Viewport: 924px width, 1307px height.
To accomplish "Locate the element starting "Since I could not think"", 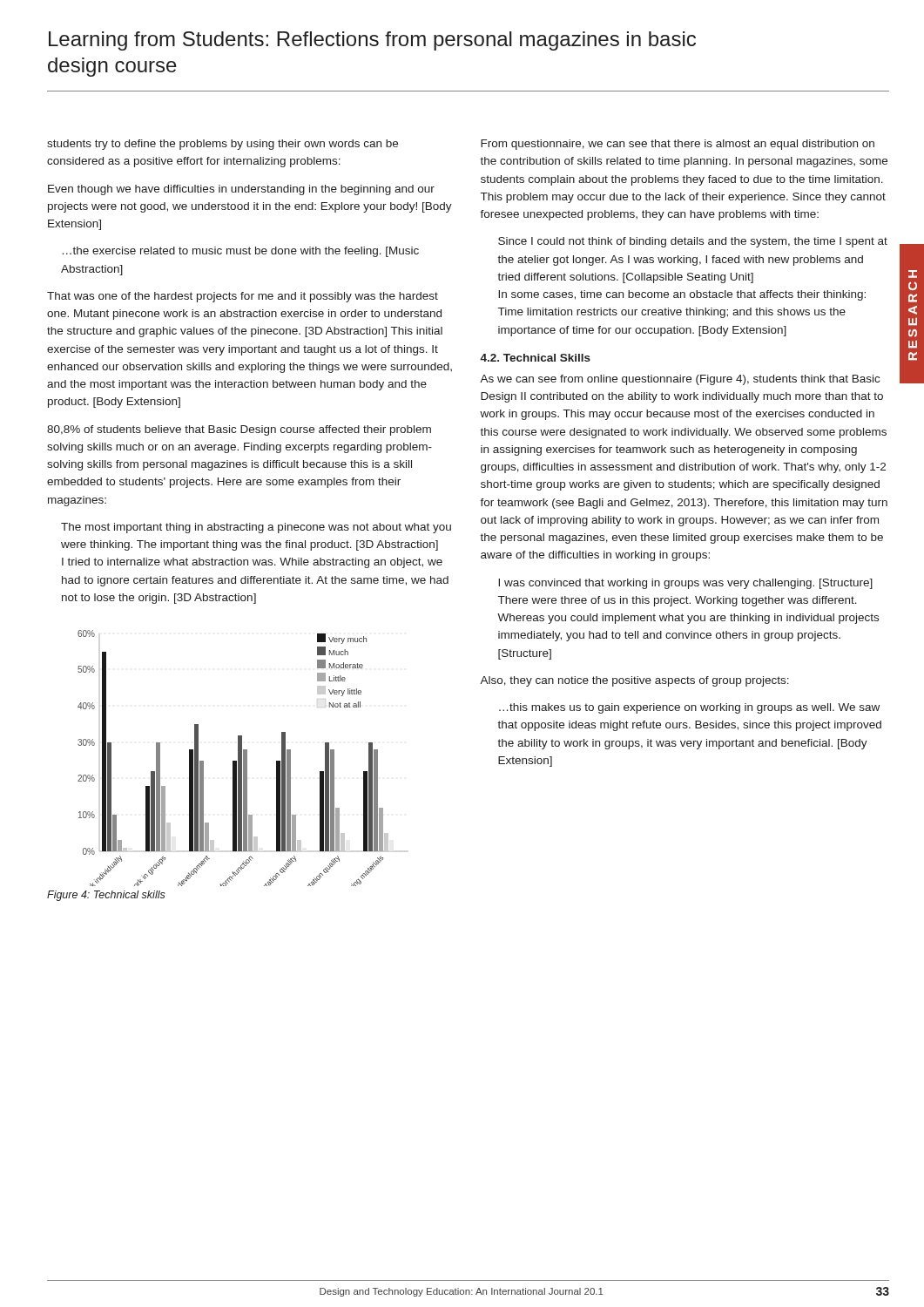I will [692, 285].
